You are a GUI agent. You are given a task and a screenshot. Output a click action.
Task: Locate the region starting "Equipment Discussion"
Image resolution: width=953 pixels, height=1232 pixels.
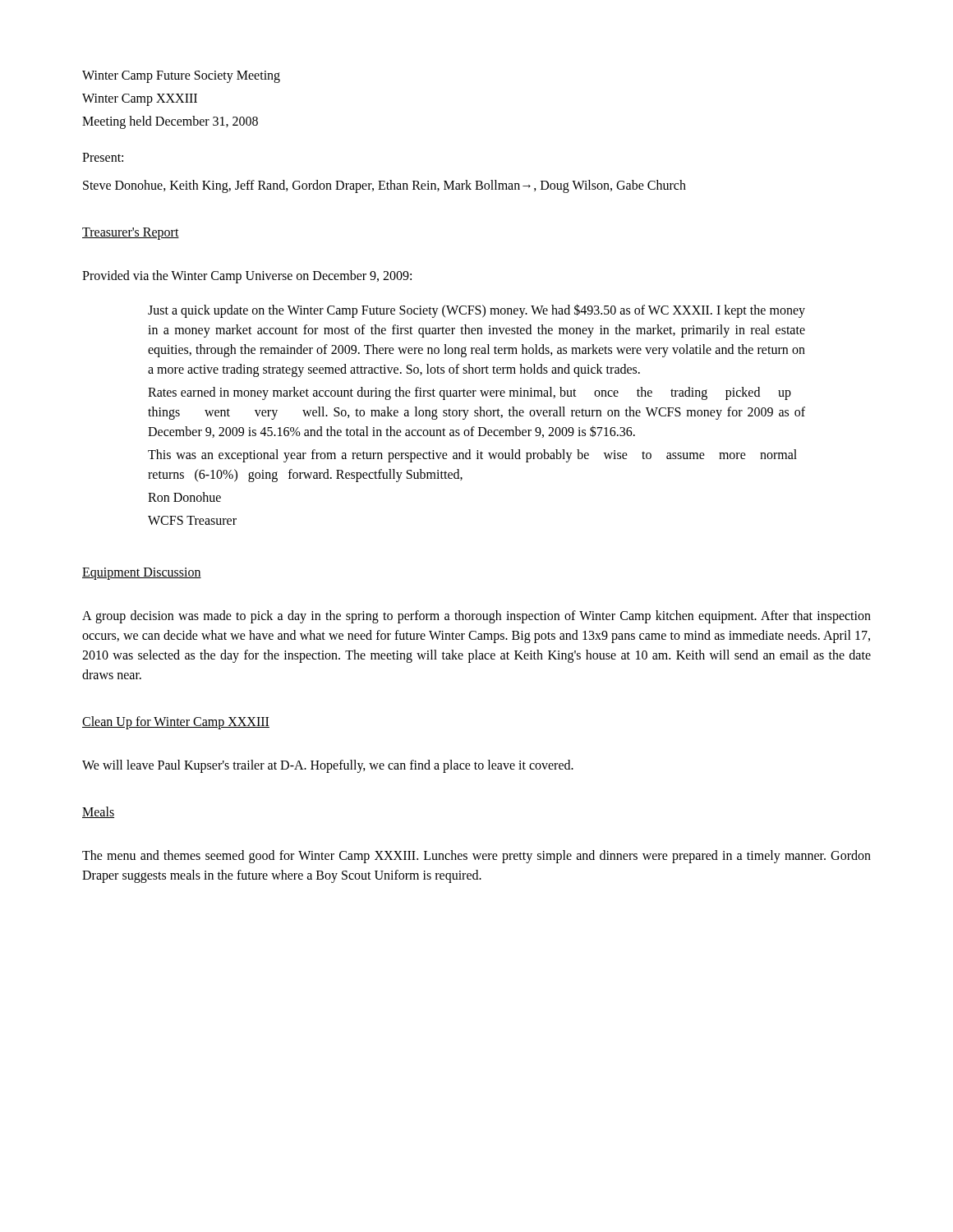(x=141, y=573)
